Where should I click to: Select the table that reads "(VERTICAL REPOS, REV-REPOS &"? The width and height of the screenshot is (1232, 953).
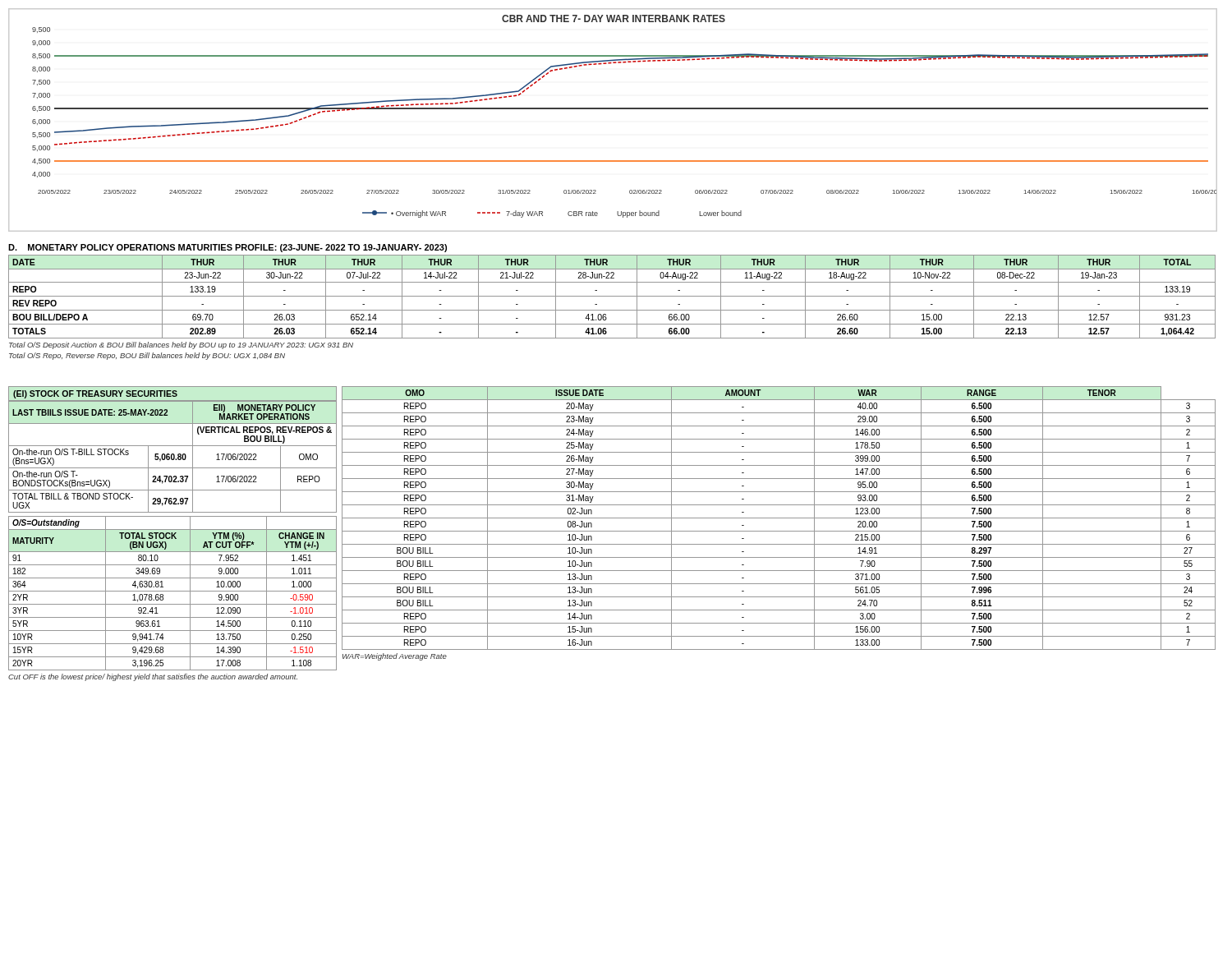[172, 457]
